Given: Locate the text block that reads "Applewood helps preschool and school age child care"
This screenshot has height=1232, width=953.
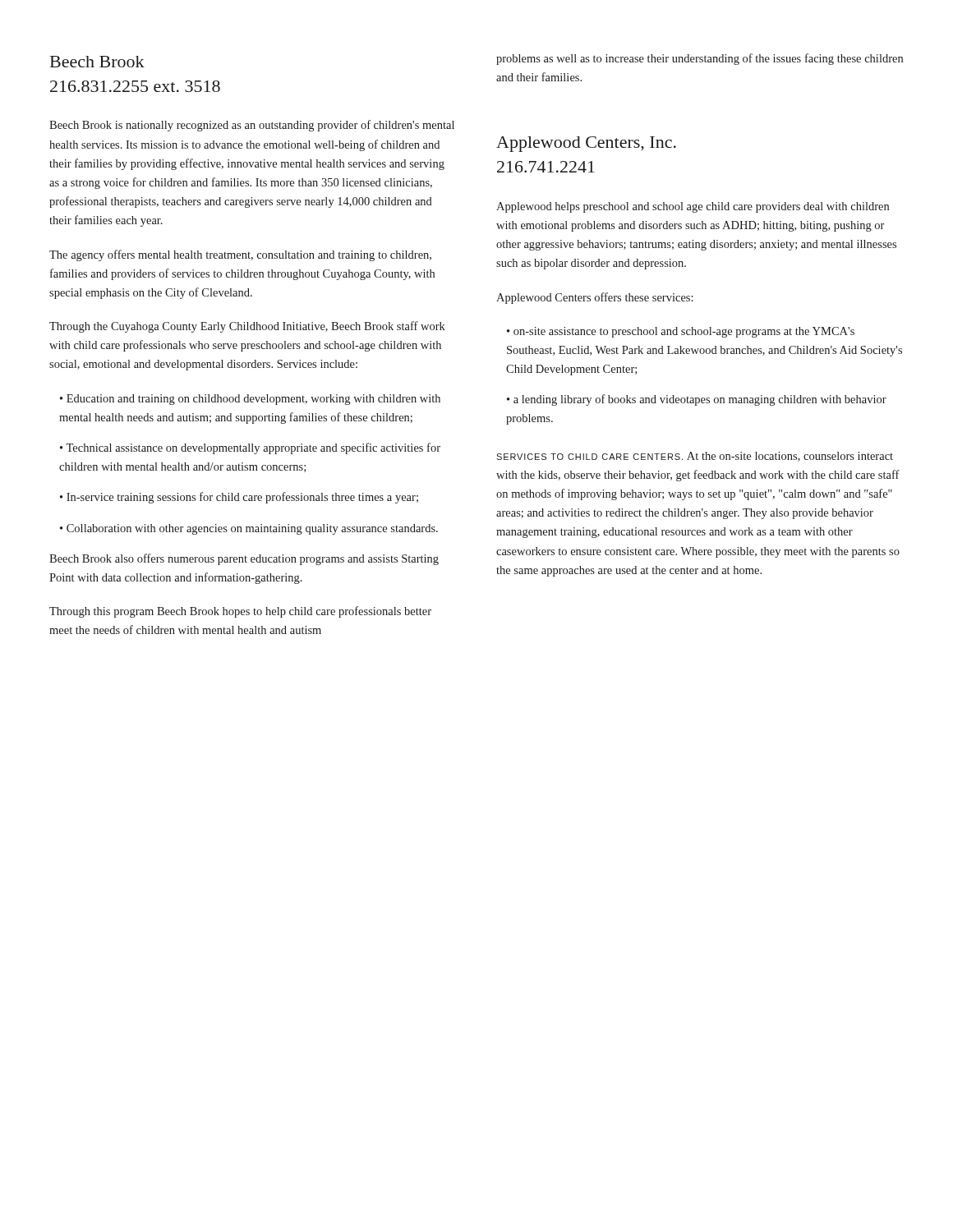Looking at the screenshot, I should pyautogui.click(x=700, y=235).
